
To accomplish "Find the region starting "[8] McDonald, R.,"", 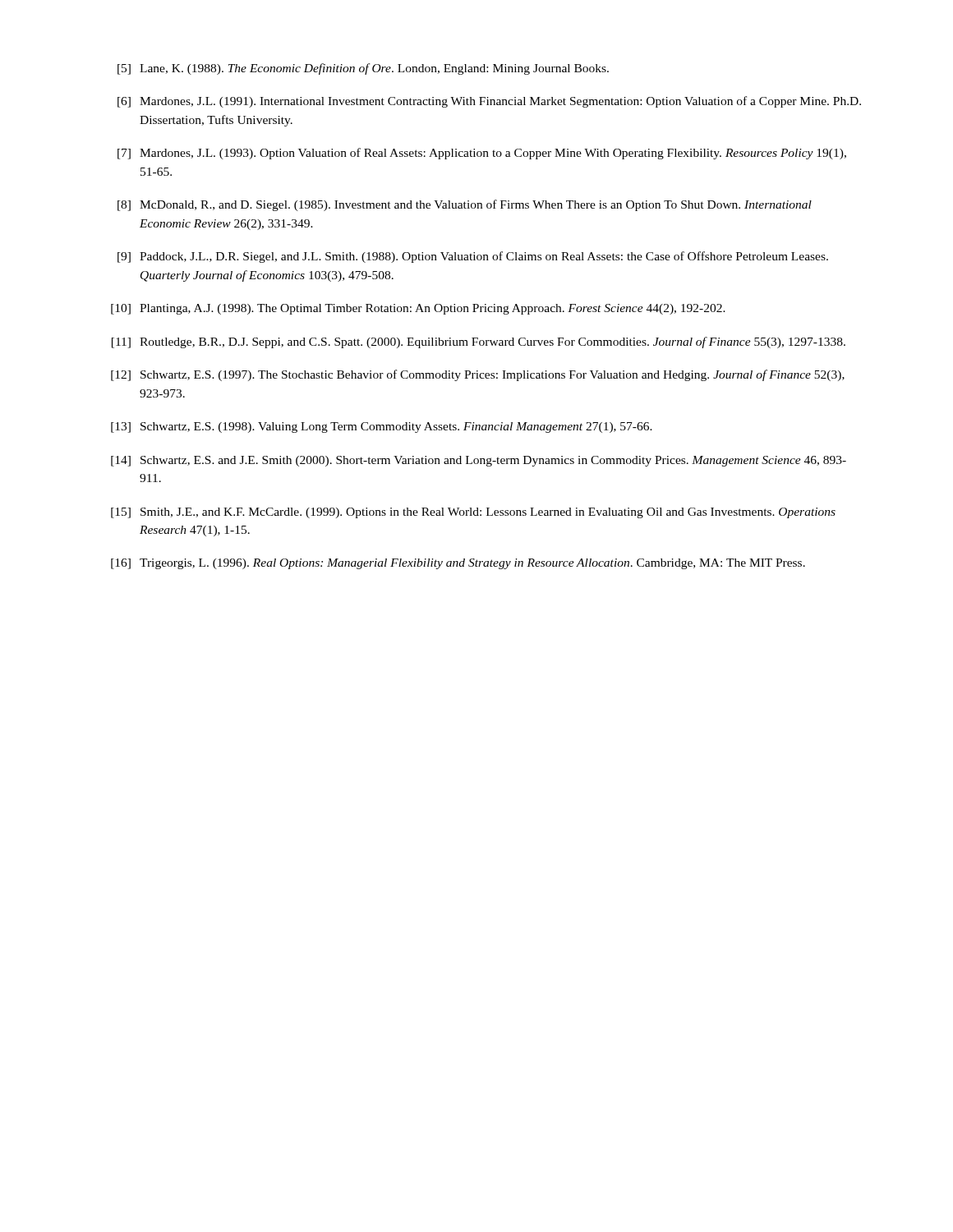I will (x=476, y=214).
